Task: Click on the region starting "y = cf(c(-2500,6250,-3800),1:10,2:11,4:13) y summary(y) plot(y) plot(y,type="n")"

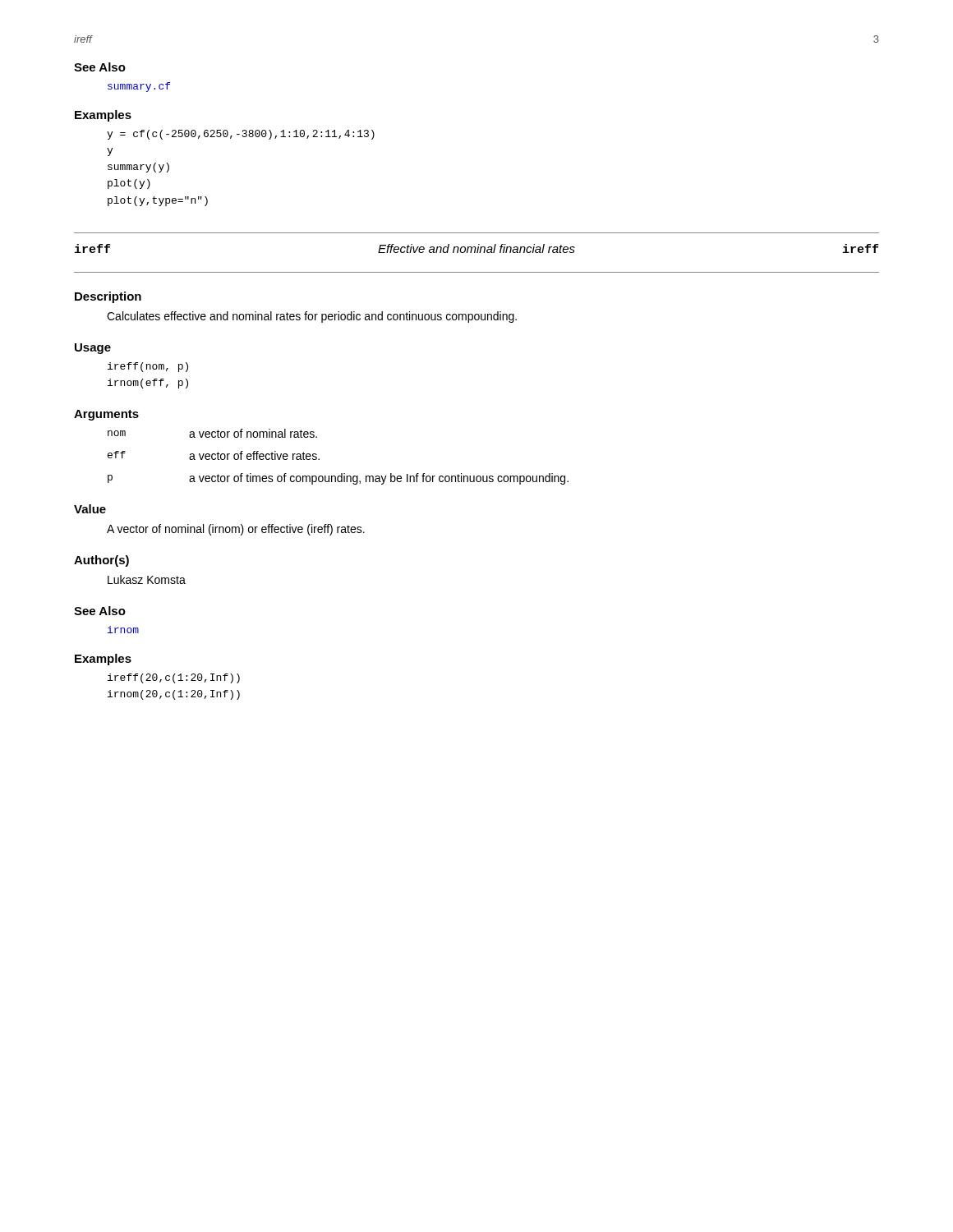Action: pos(241,135)
